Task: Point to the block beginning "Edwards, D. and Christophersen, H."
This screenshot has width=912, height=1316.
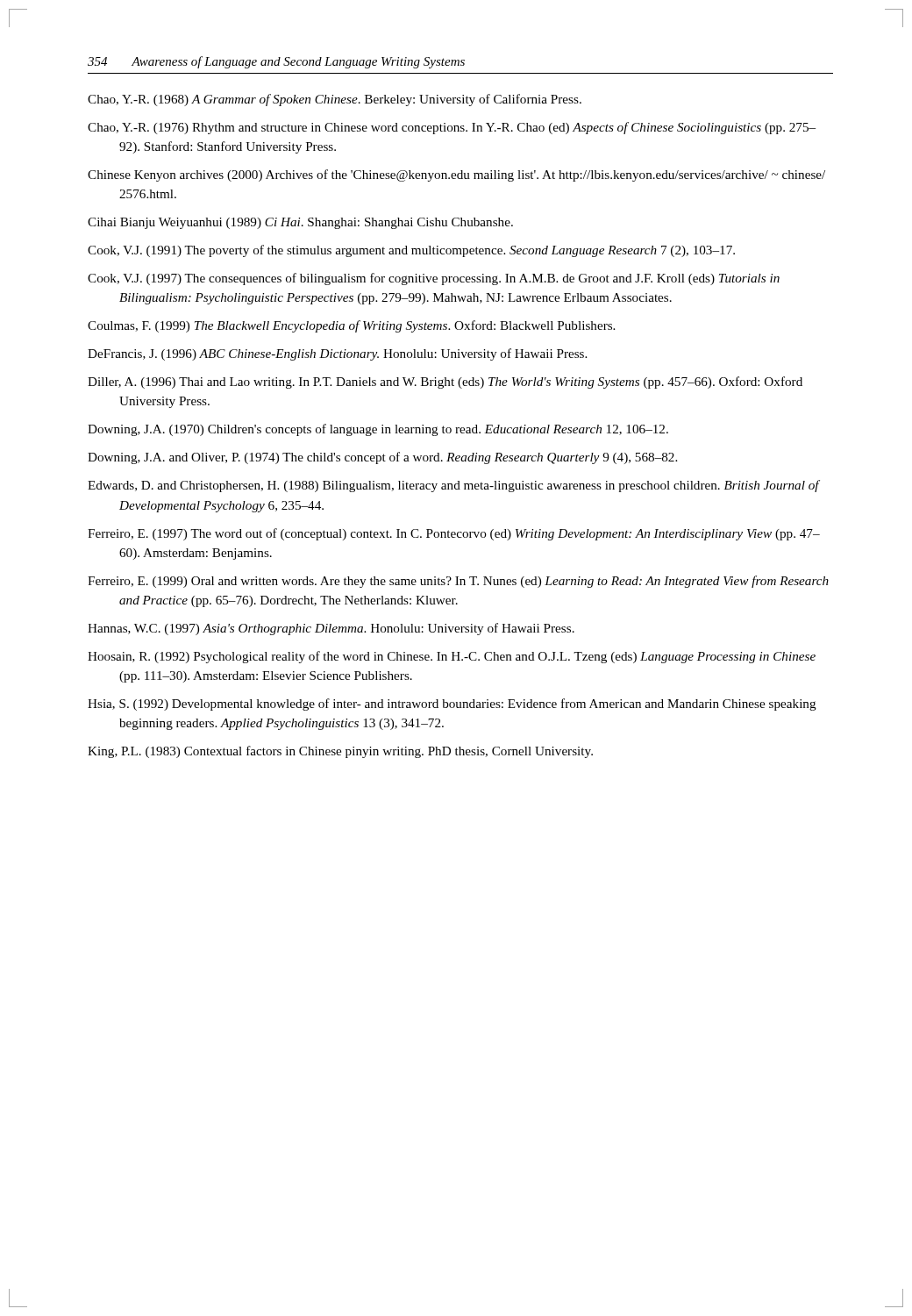Action: 453,495
